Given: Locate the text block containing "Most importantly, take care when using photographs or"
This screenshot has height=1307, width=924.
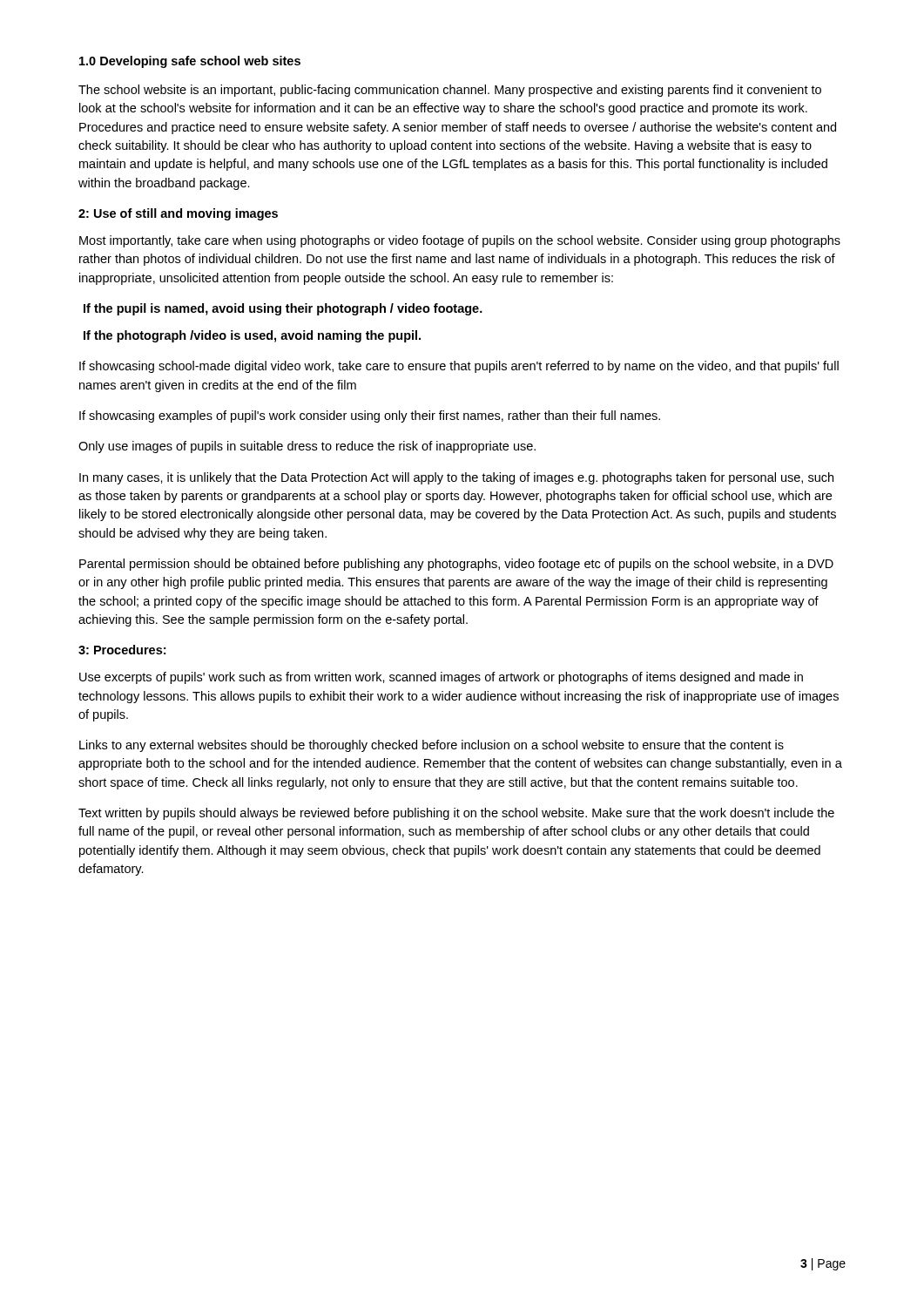Looking at the screenshot, I should tap(459, 259).
